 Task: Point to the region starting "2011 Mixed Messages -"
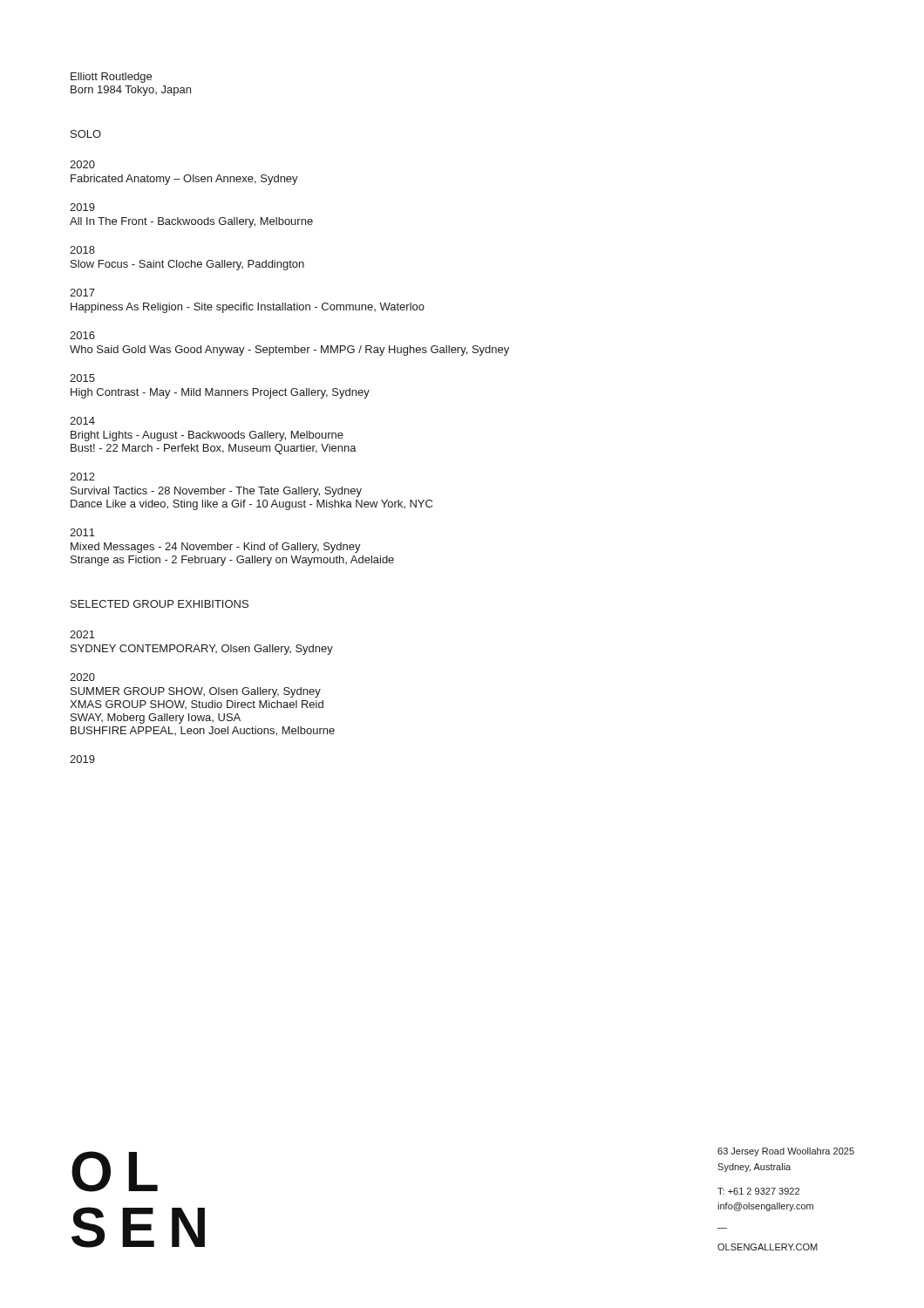pyautogui.click(x=340, y=546)
